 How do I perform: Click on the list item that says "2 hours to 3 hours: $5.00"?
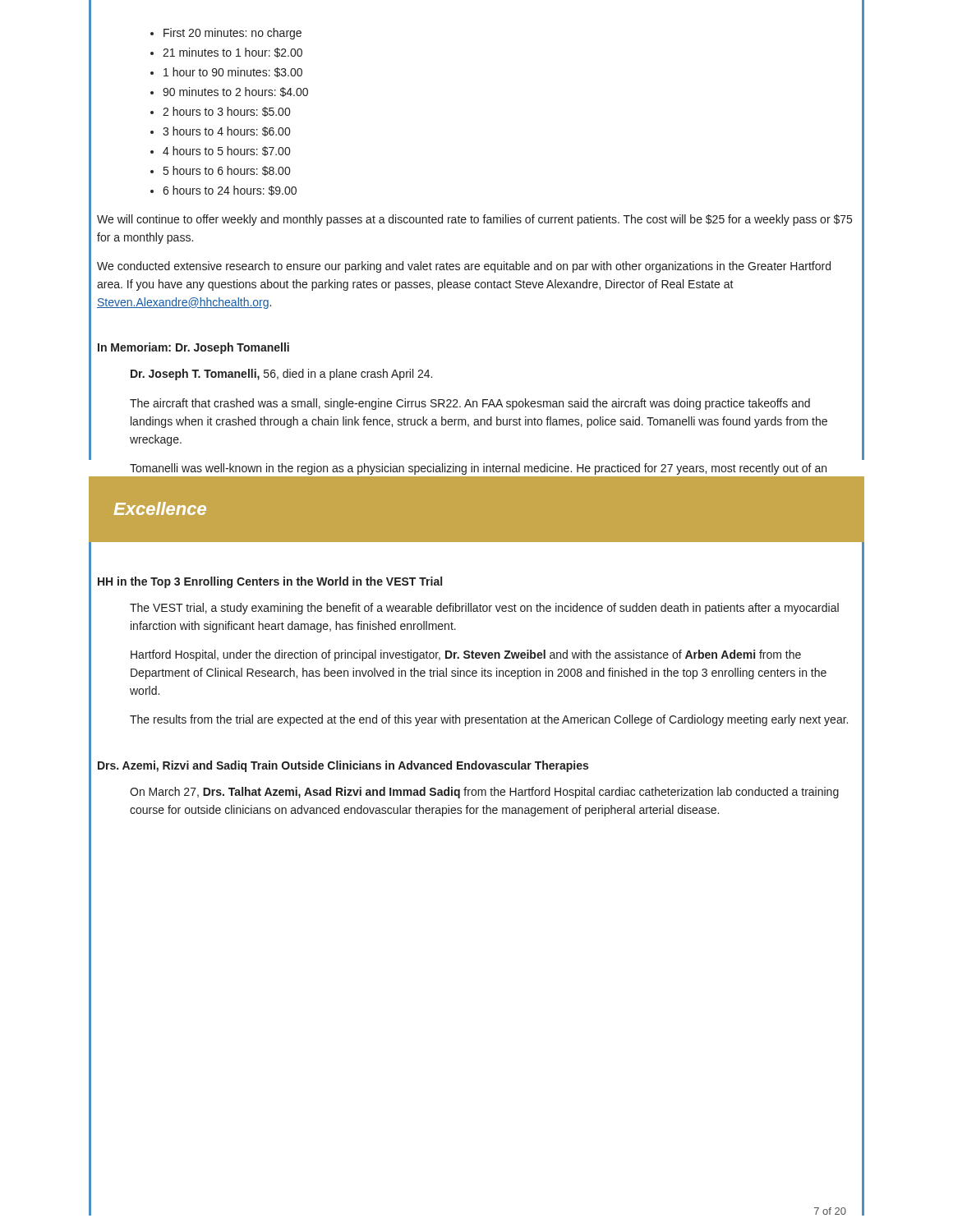point(226,112)
